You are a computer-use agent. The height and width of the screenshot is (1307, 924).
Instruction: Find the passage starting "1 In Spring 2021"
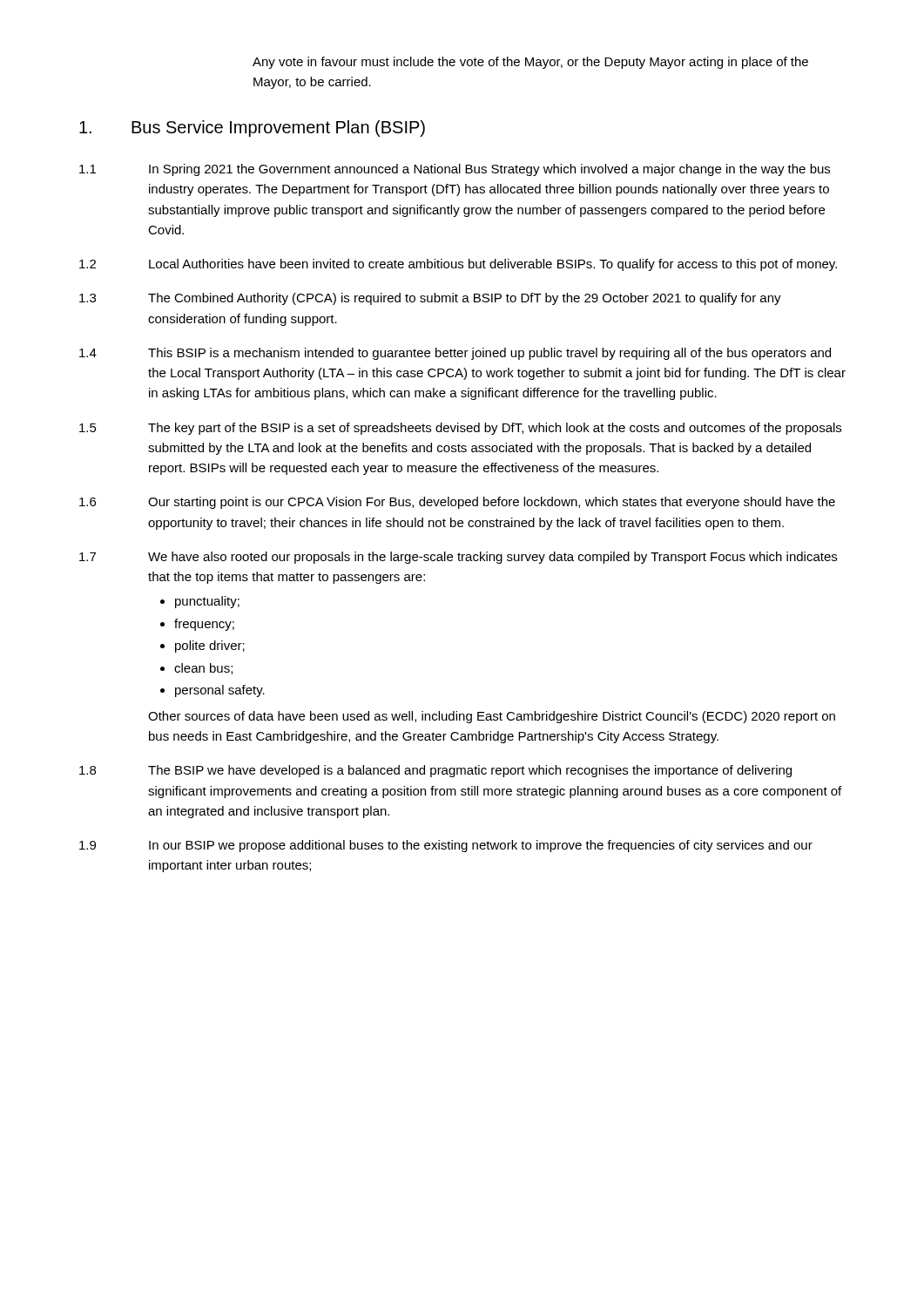click(462, 199)
